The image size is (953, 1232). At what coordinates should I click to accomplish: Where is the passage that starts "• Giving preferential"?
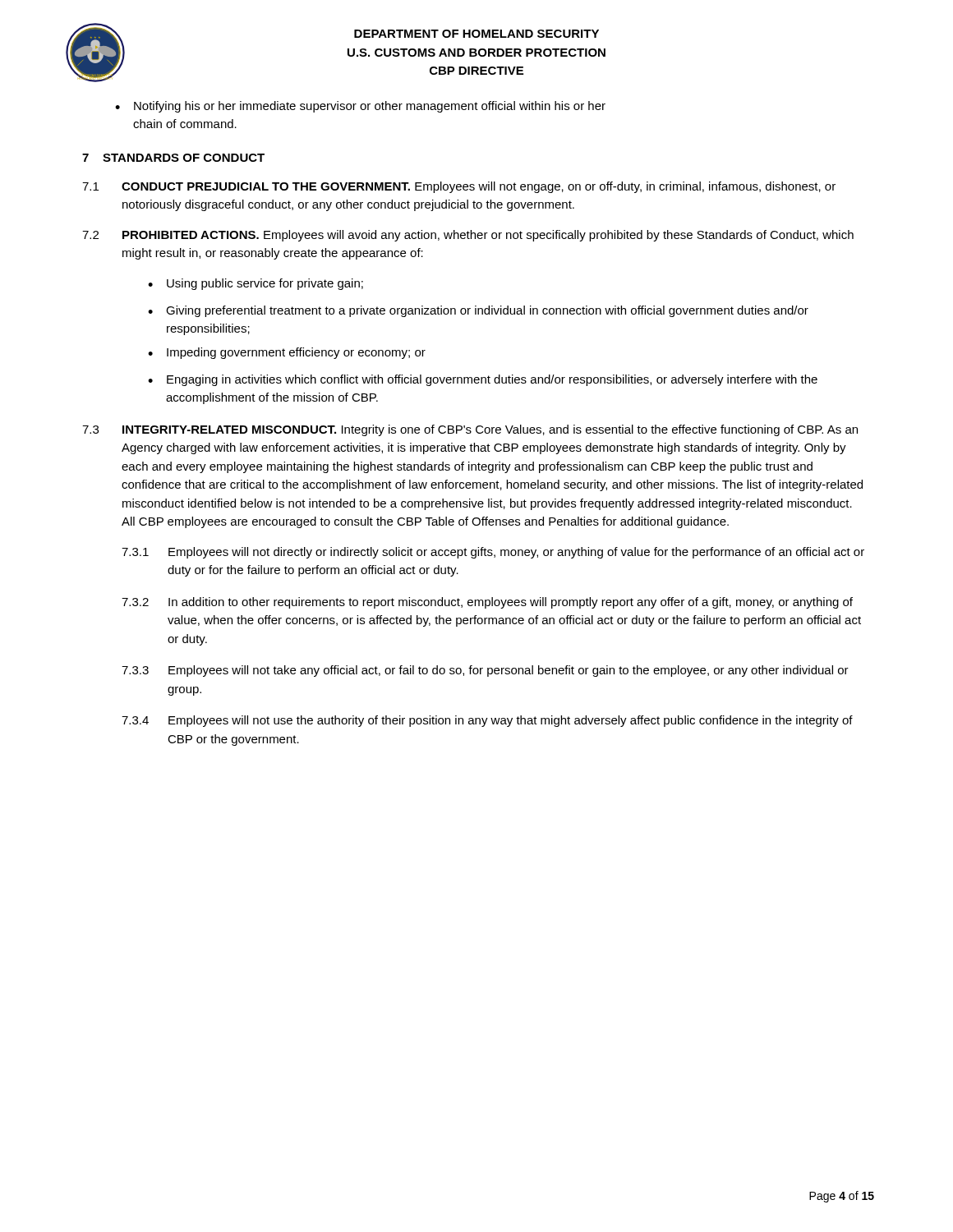[x=509, y=319]
